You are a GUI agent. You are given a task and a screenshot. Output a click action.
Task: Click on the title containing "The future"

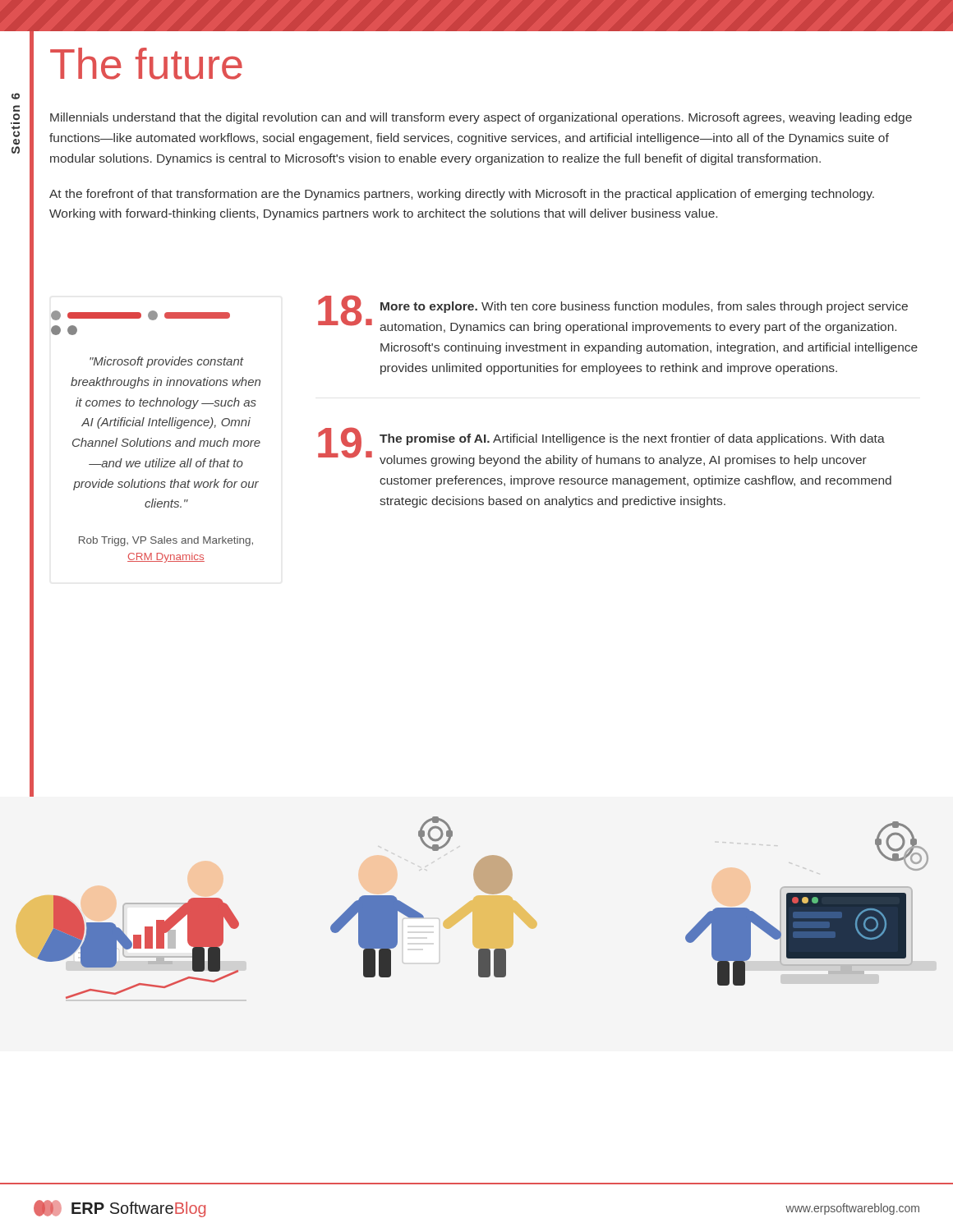(x=147, y=64)
